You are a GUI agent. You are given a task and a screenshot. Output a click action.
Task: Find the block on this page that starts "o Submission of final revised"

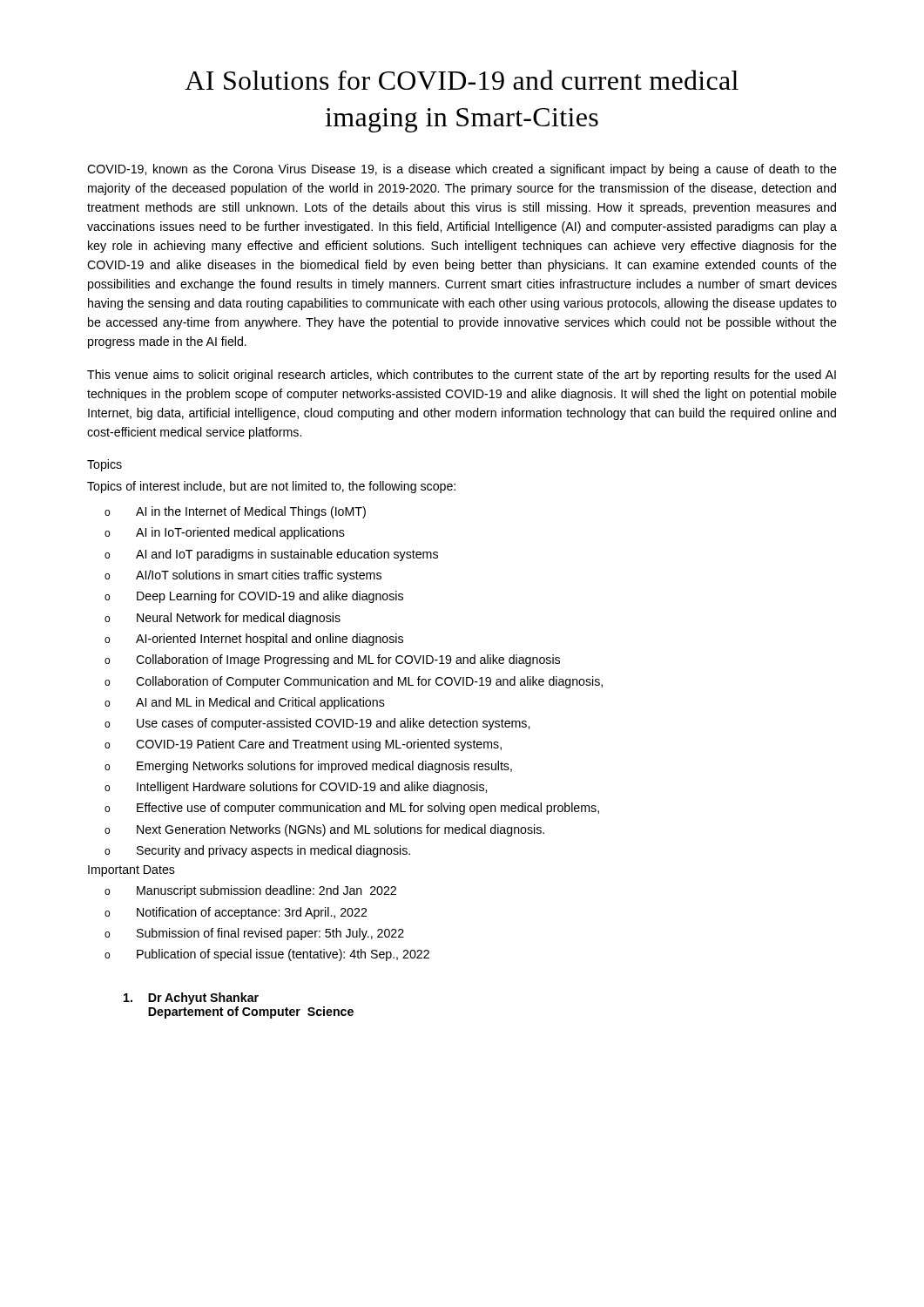pyautogui.click(x=254, y=934)
